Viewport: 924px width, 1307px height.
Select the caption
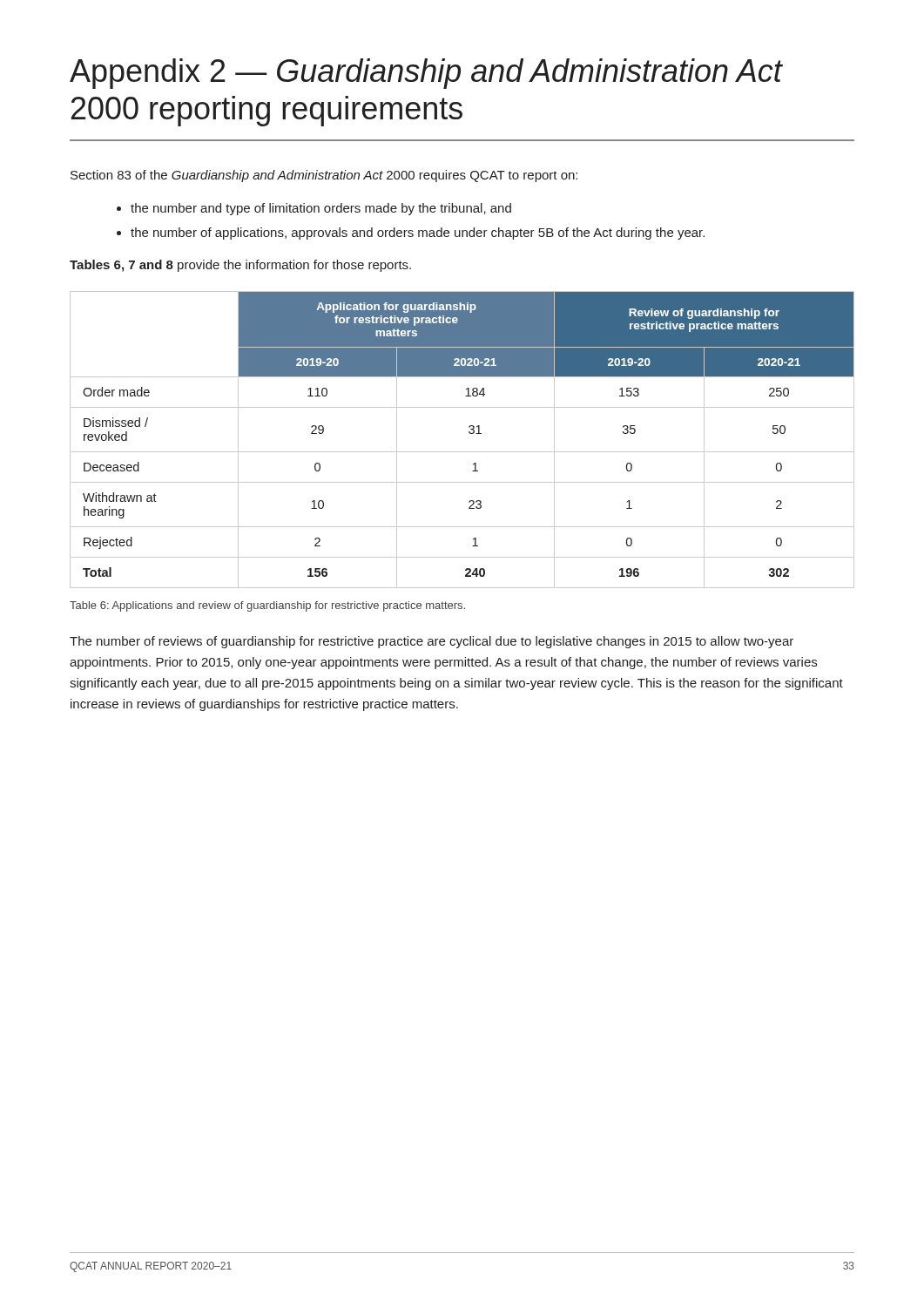pyautogui.click(x=268, y=605)
